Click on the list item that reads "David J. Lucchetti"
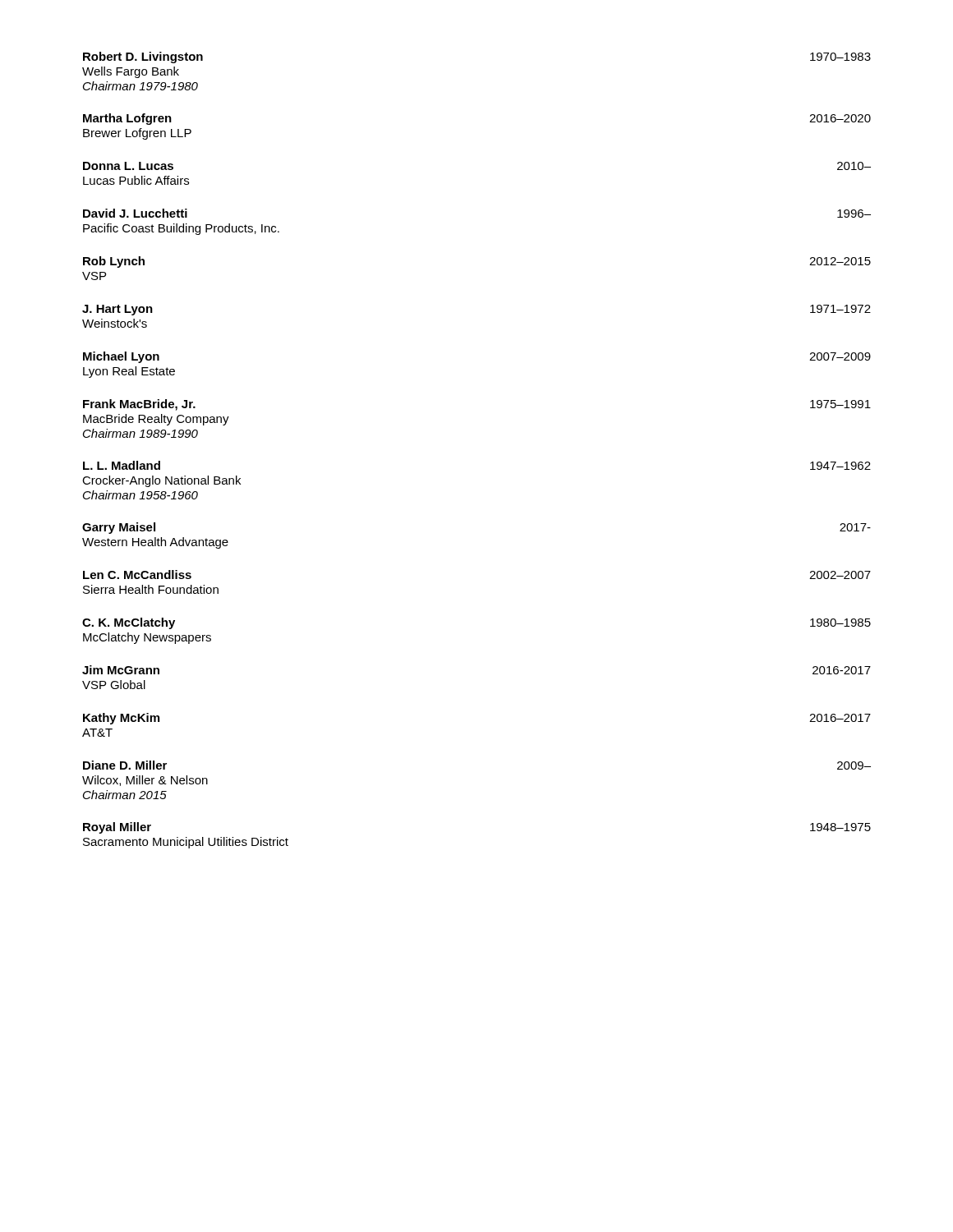This screenshot has width=953, height=1232. point(141,213)
